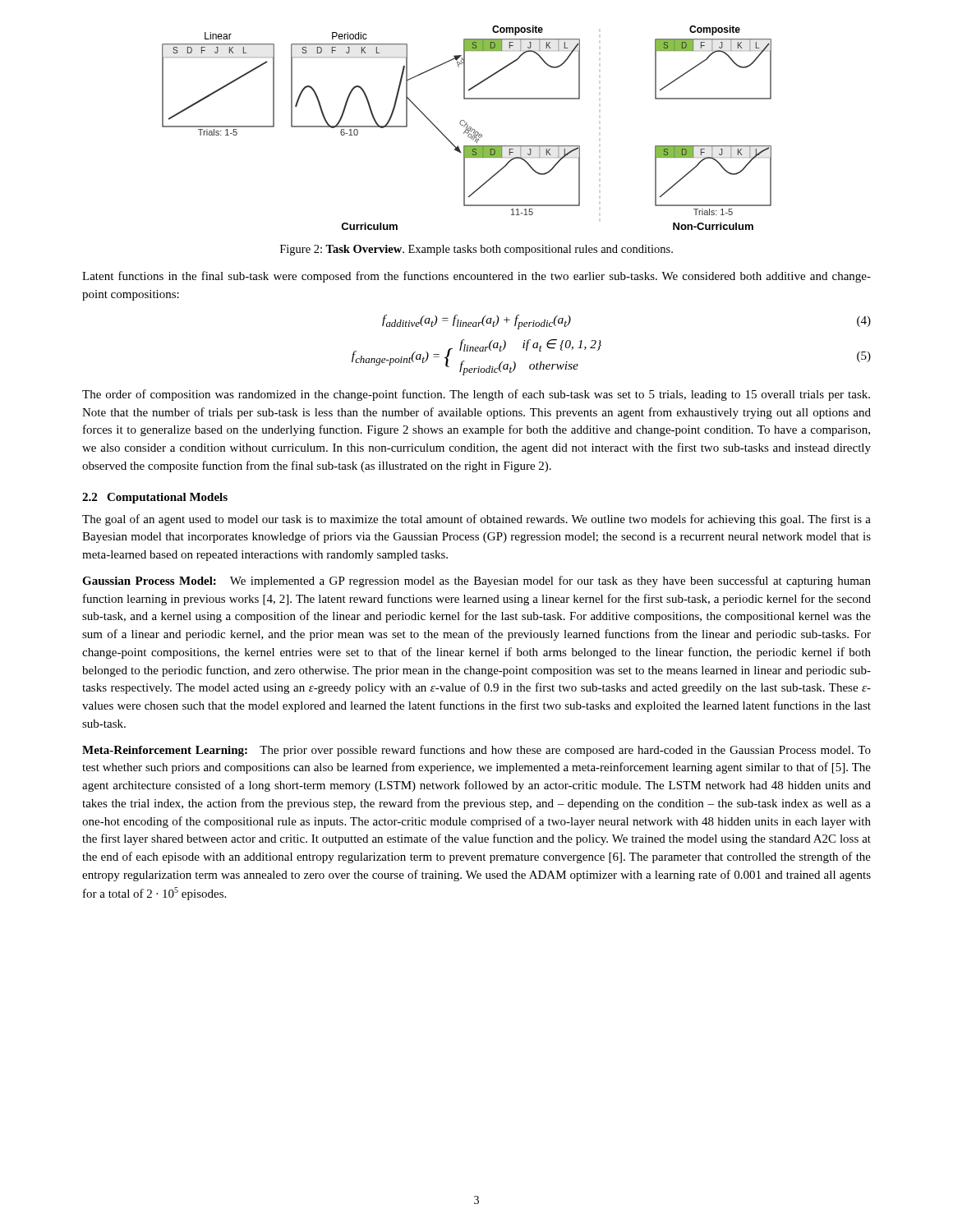This screenshot has height=1232, width=953.
Task: Click on the text block containing "Latent functions in the final sub-task"
Action: (476, 285)
